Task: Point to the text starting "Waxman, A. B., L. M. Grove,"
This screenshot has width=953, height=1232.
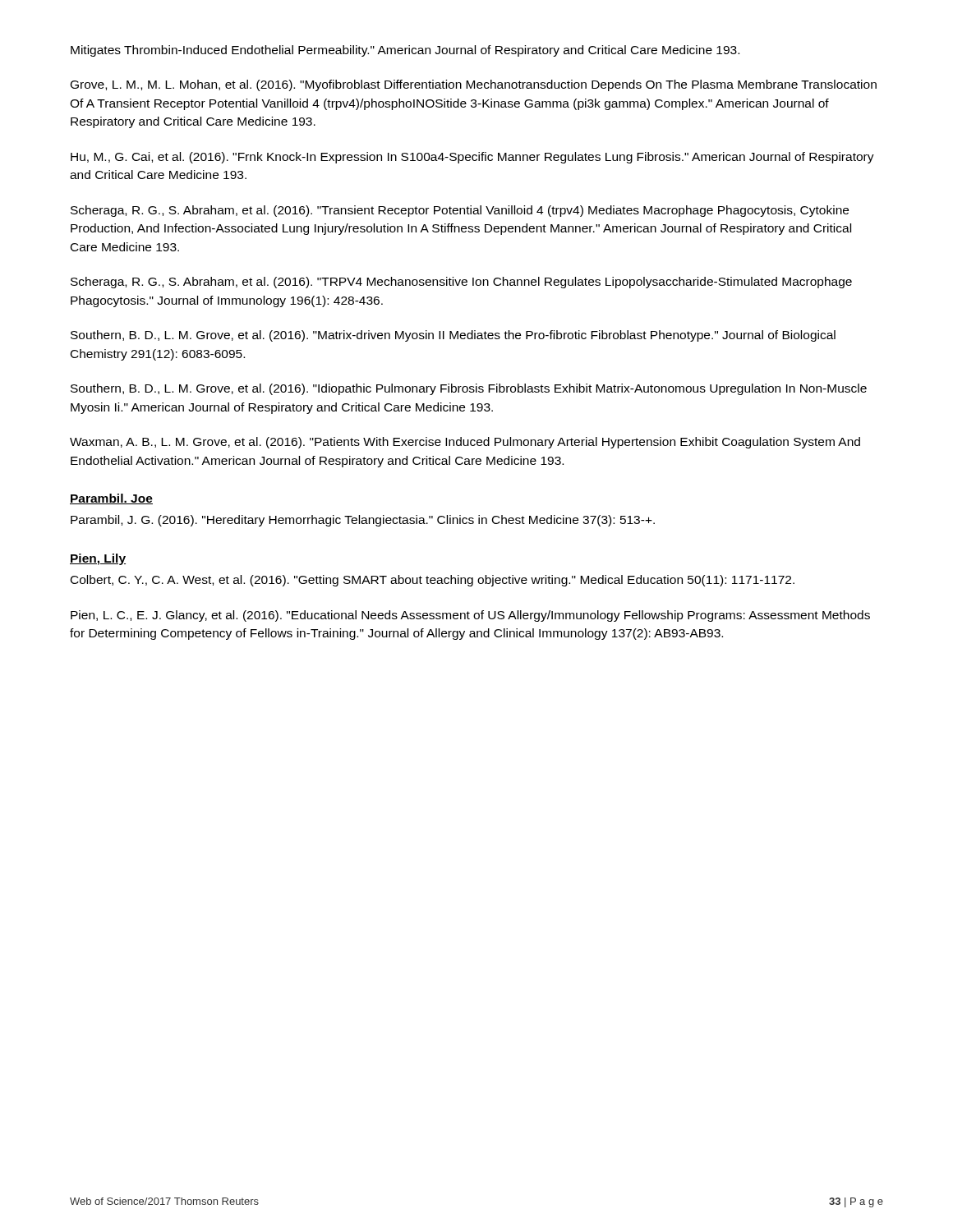Action: click(465, 451)
